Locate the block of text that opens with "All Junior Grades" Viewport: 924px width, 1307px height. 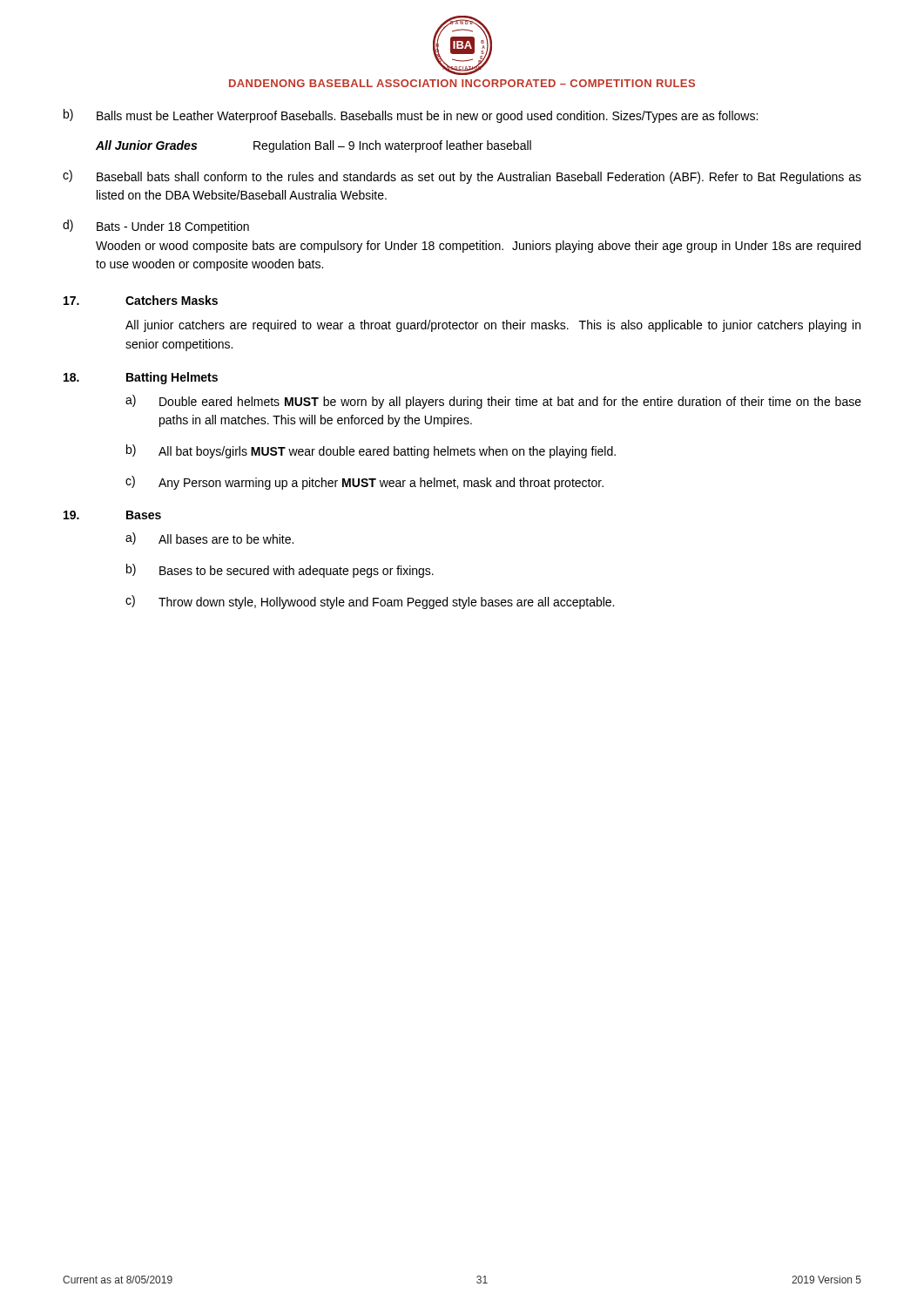click(314, 145)
